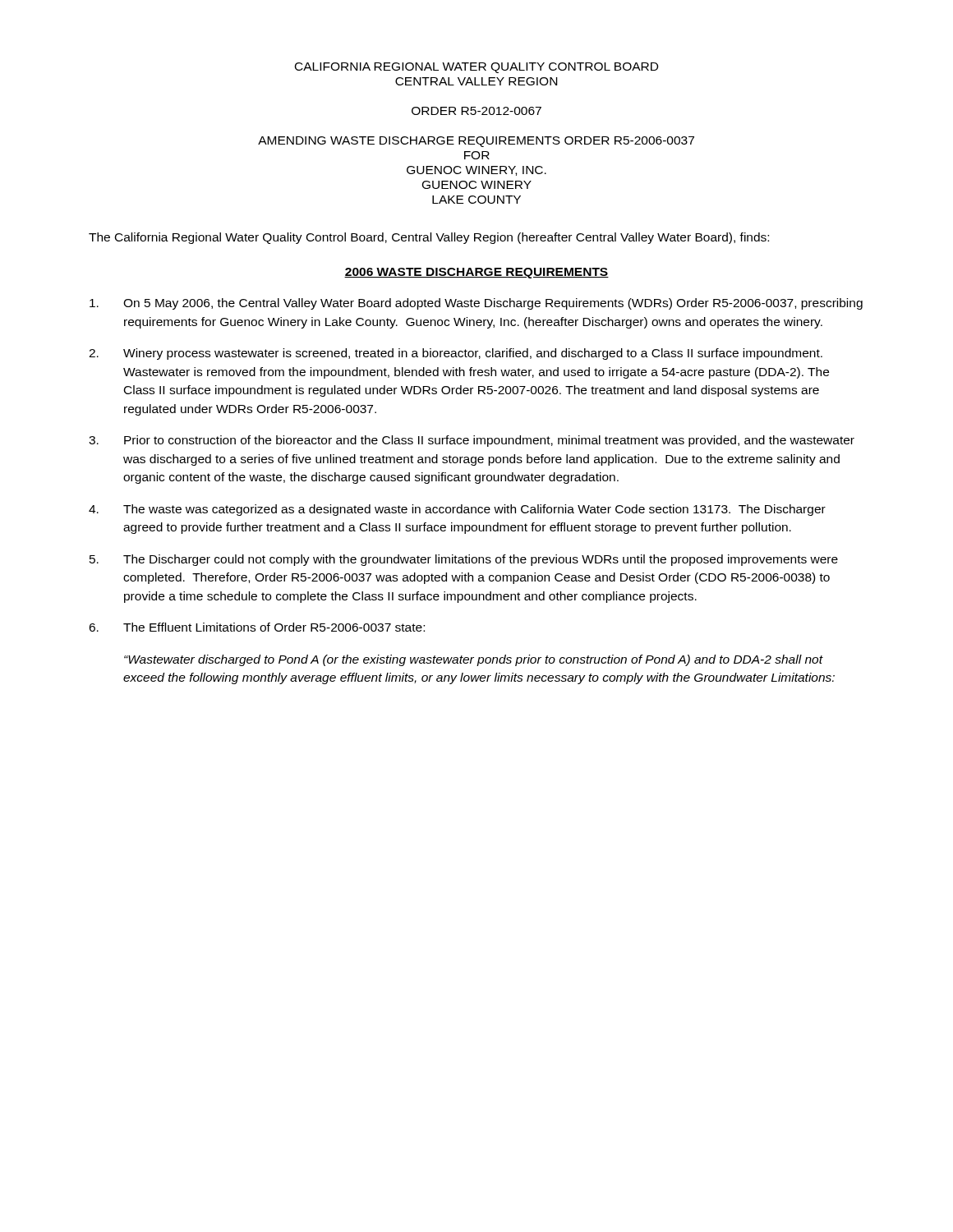Locate the text block that reads "The California Regional"
953x1232 pixels.
click(430, 237)
